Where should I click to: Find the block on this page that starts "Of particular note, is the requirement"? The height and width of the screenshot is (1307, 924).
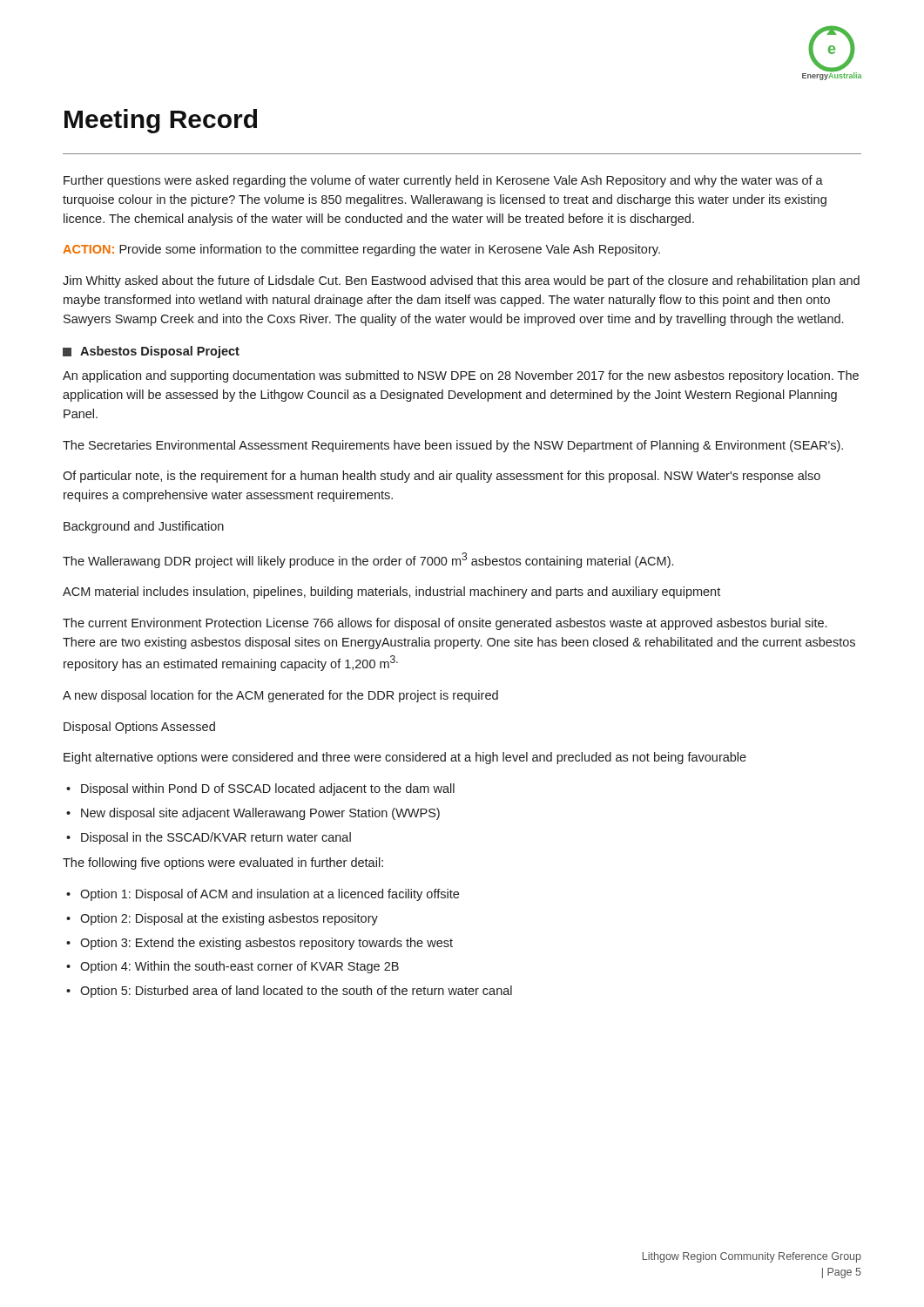click(462, 486)
